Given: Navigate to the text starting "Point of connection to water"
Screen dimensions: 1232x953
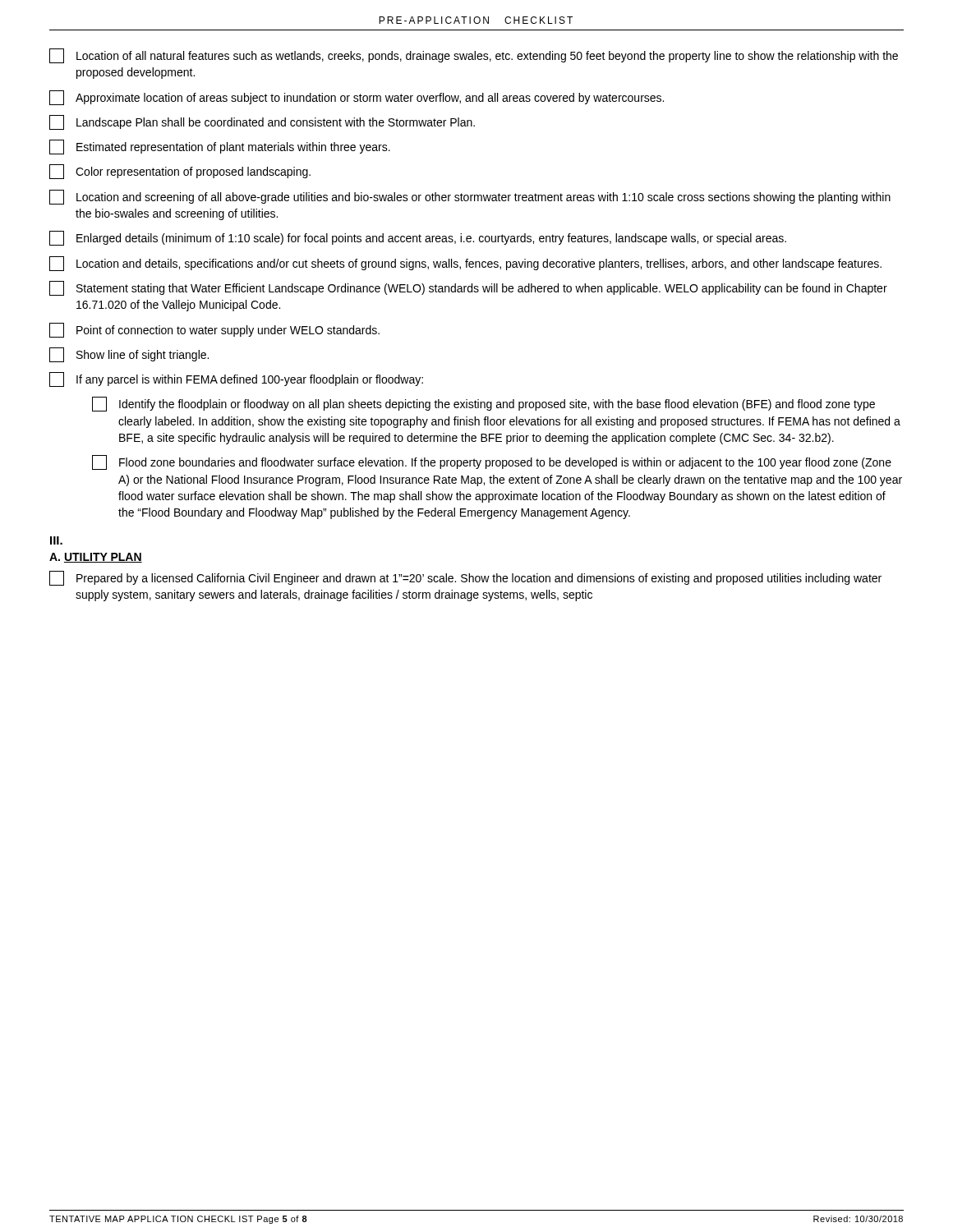Looking at the screenshot, I should click(x=214, y=330).
